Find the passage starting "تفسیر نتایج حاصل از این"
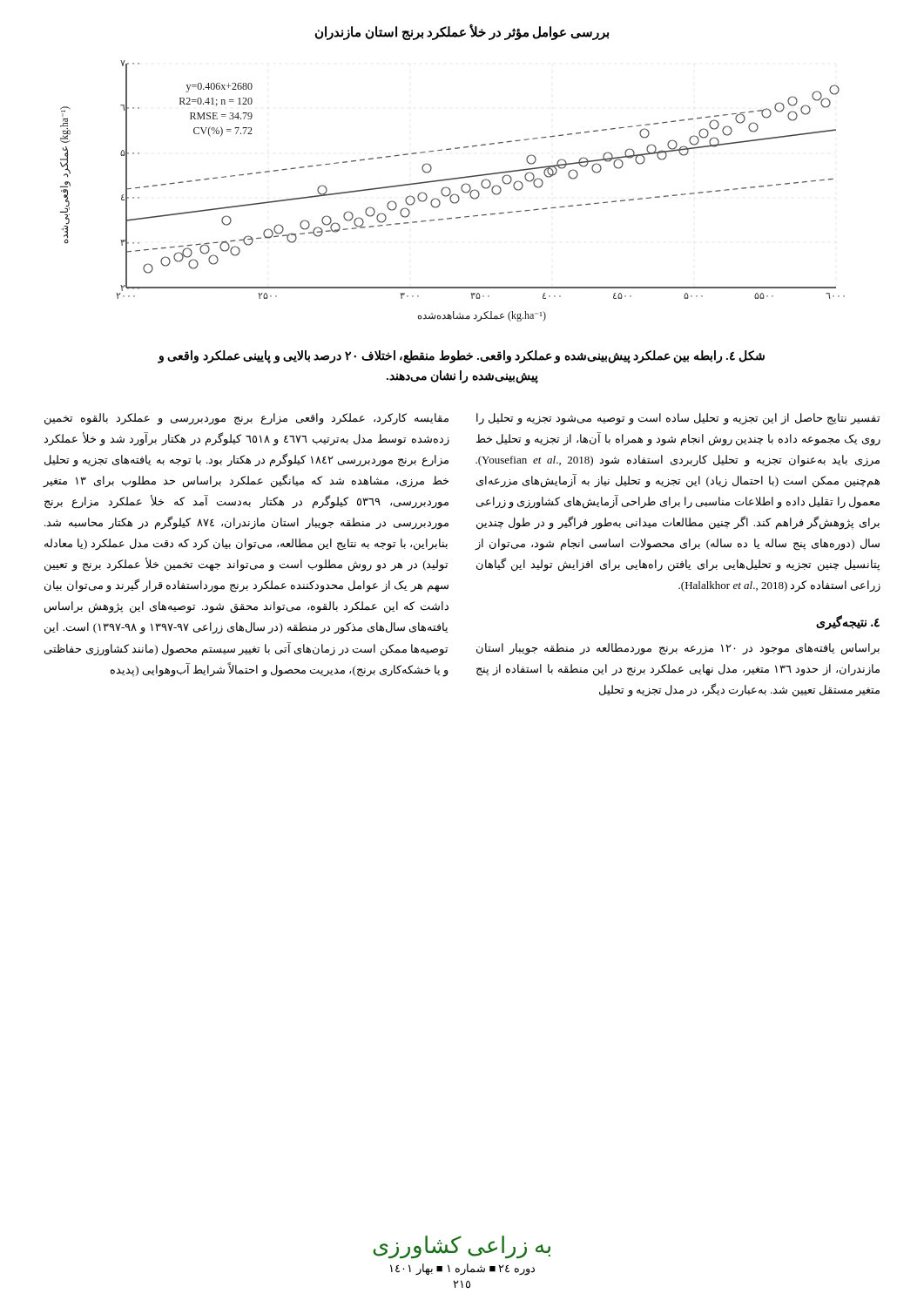Screen dimensions: 1307x924 point(678,554)
